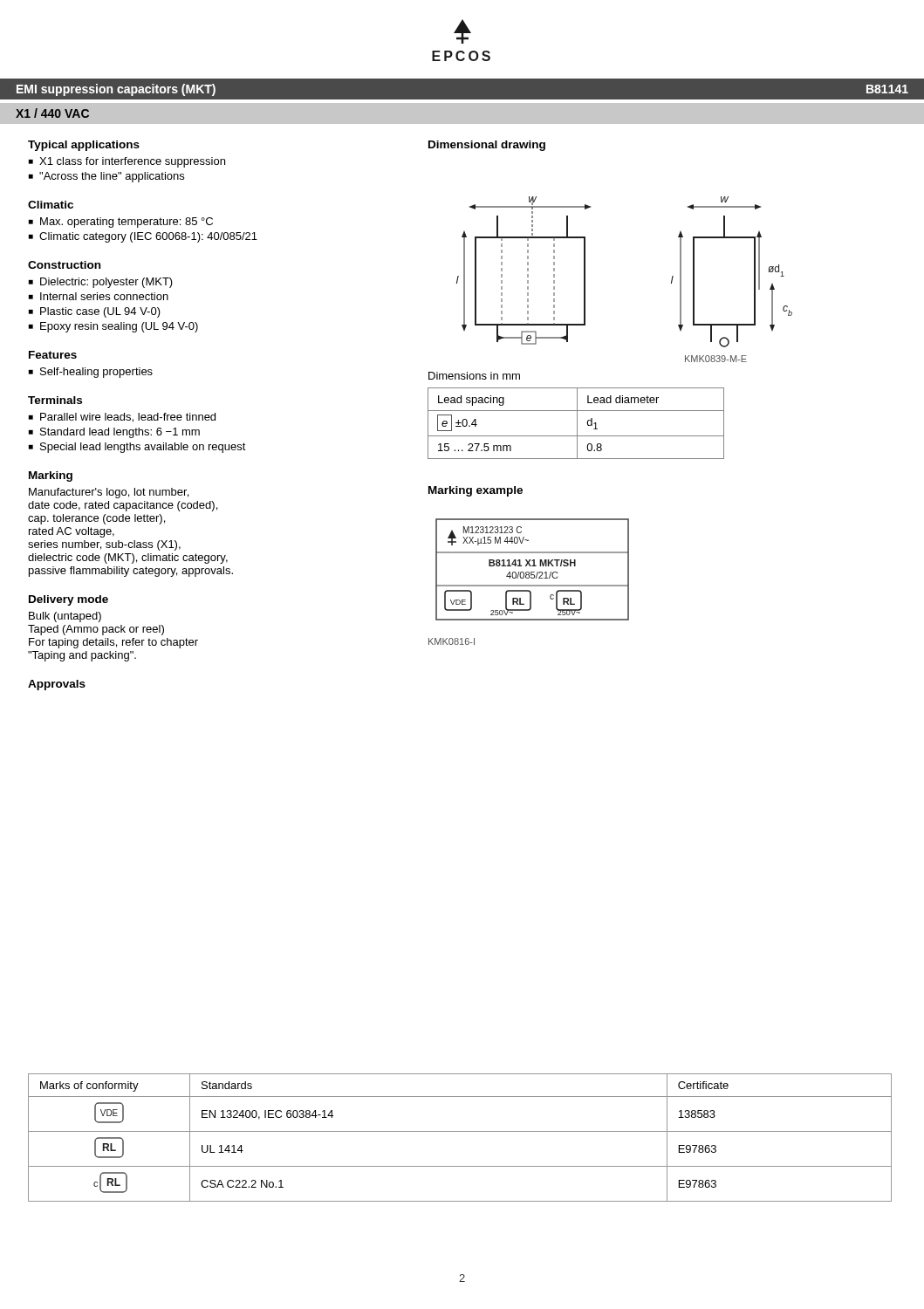Select the list item that says "Climatic category (IEC"

click(148, 236)
